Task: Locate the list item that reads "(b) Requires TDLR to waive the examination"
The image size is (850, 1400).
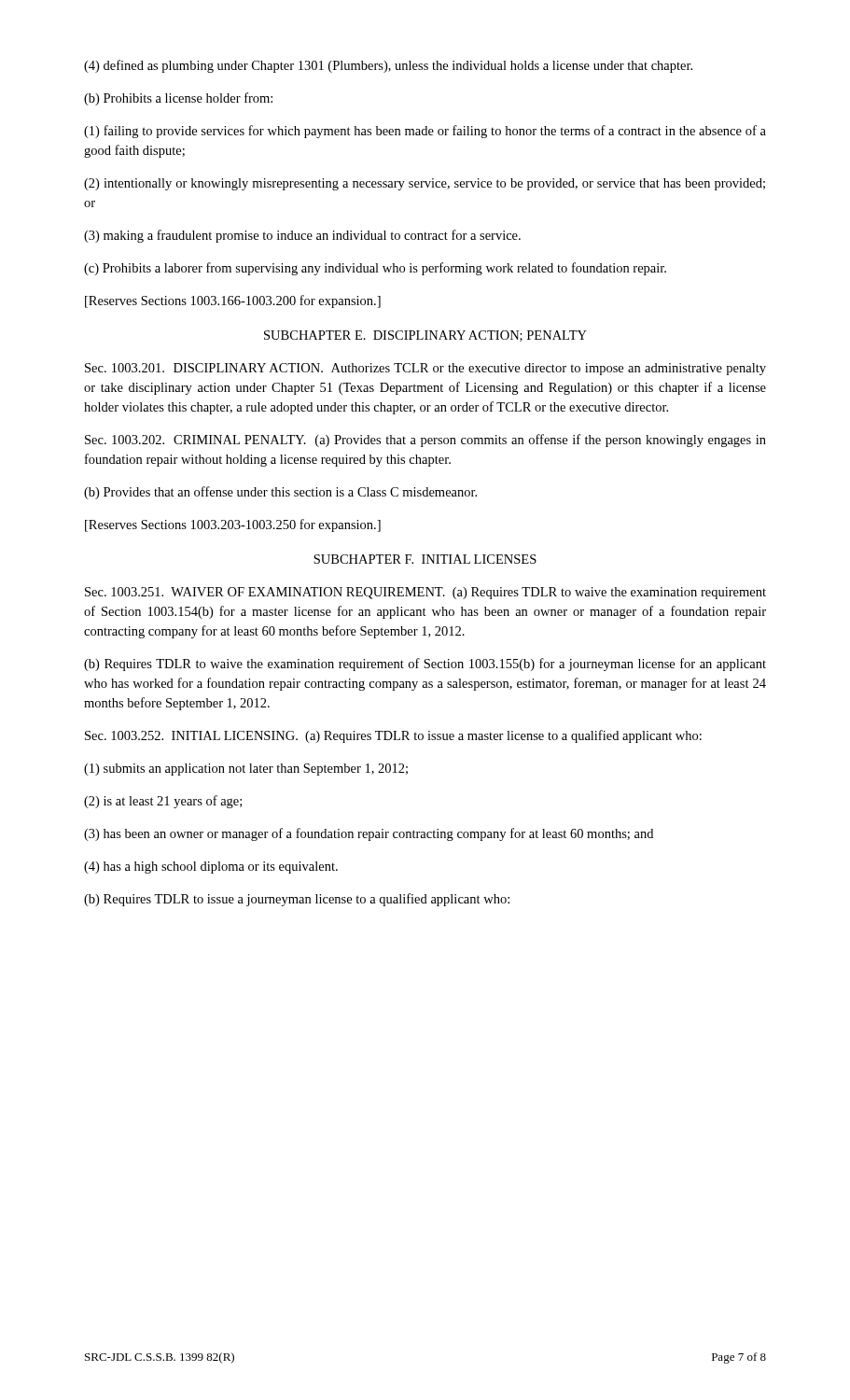Action: pyautogui.click(x=425, y=684)
